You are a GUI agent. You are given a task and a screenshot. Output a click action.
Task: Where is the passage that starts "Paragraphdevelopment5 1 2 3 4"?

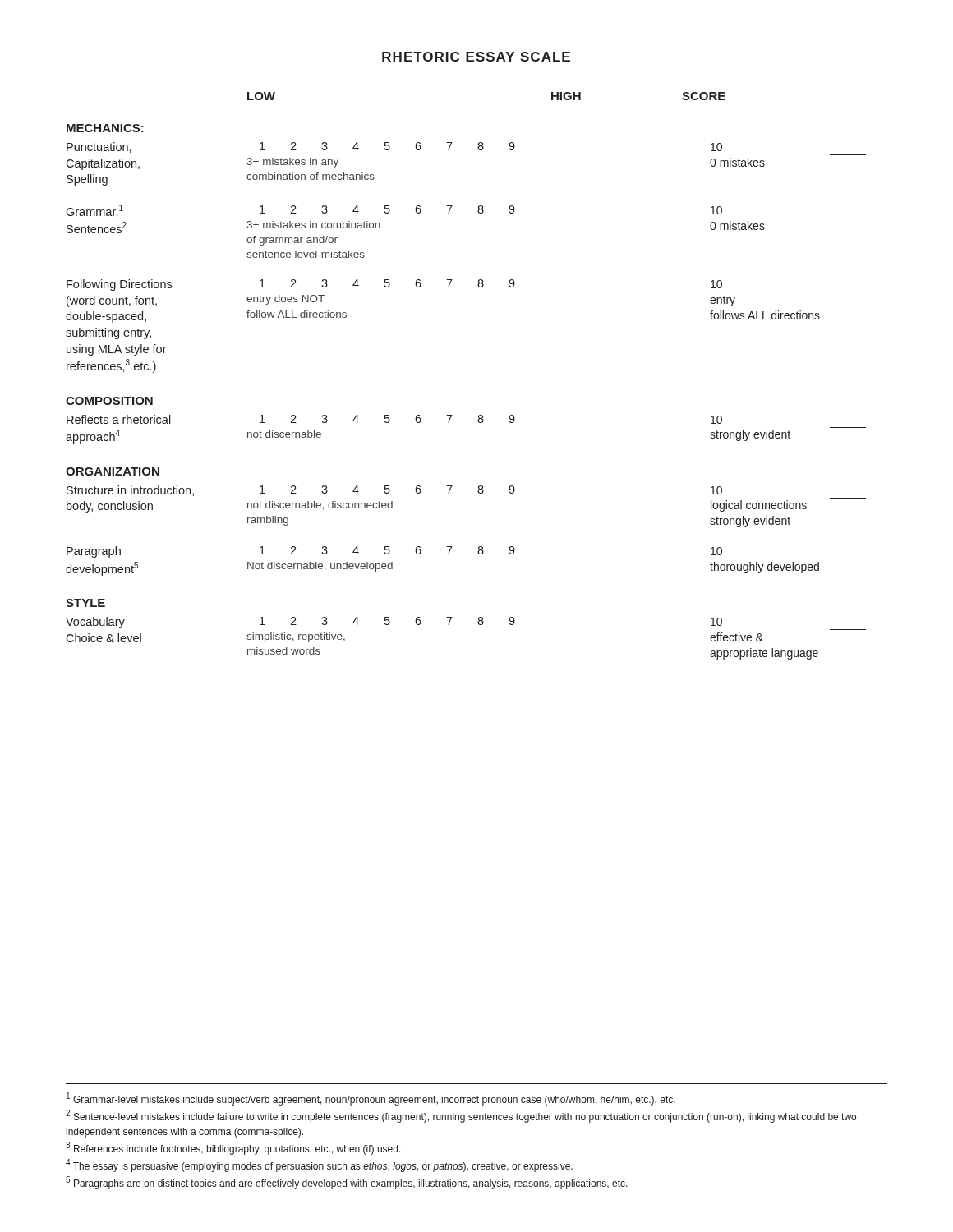click(x=476, y=561)
